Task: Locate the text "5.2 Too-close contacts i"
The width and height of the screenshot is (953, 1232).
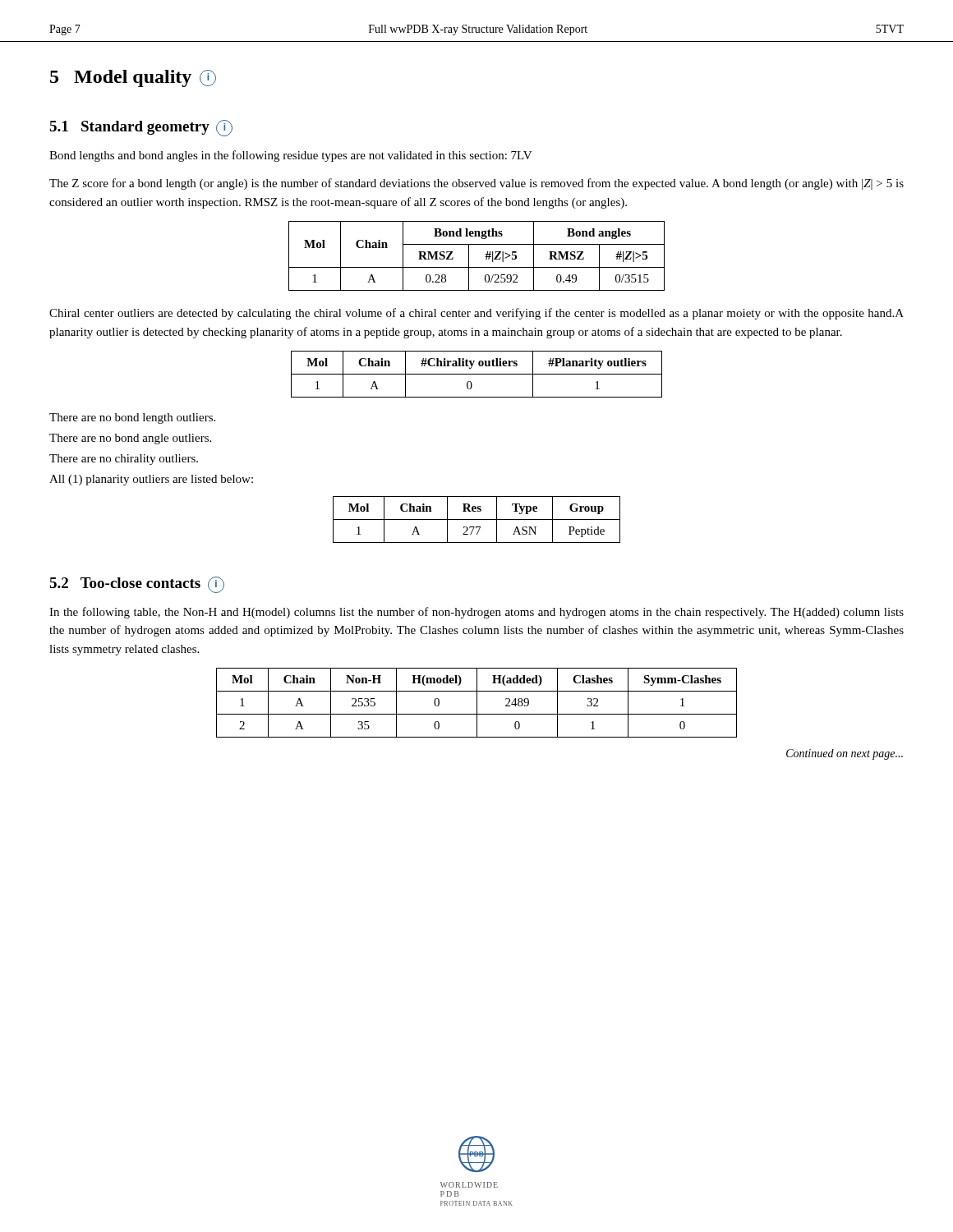Action: point(137,584)
